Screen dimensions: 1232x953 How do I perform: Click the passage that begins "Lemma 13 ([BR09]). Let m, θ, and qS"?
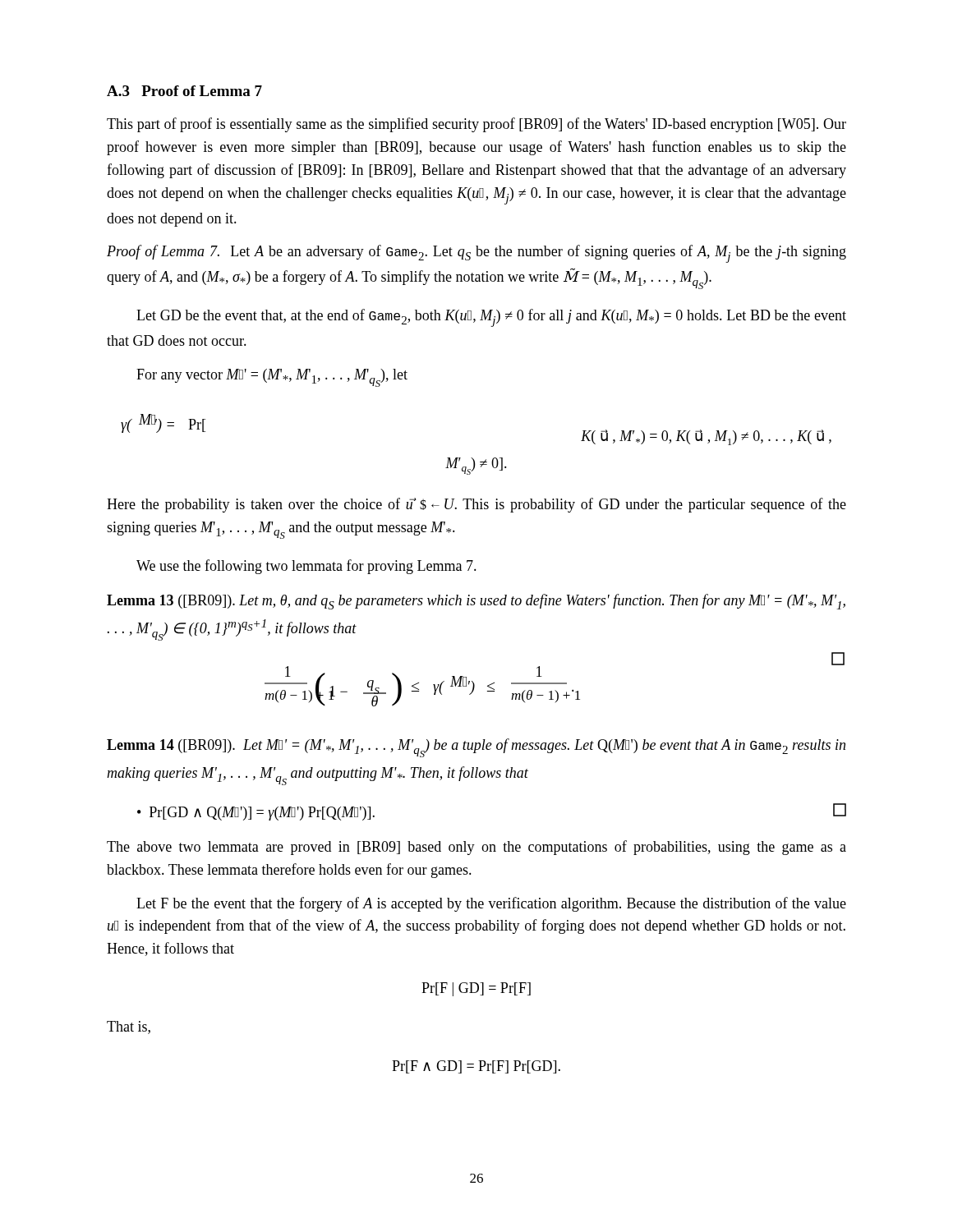point(476,602)
